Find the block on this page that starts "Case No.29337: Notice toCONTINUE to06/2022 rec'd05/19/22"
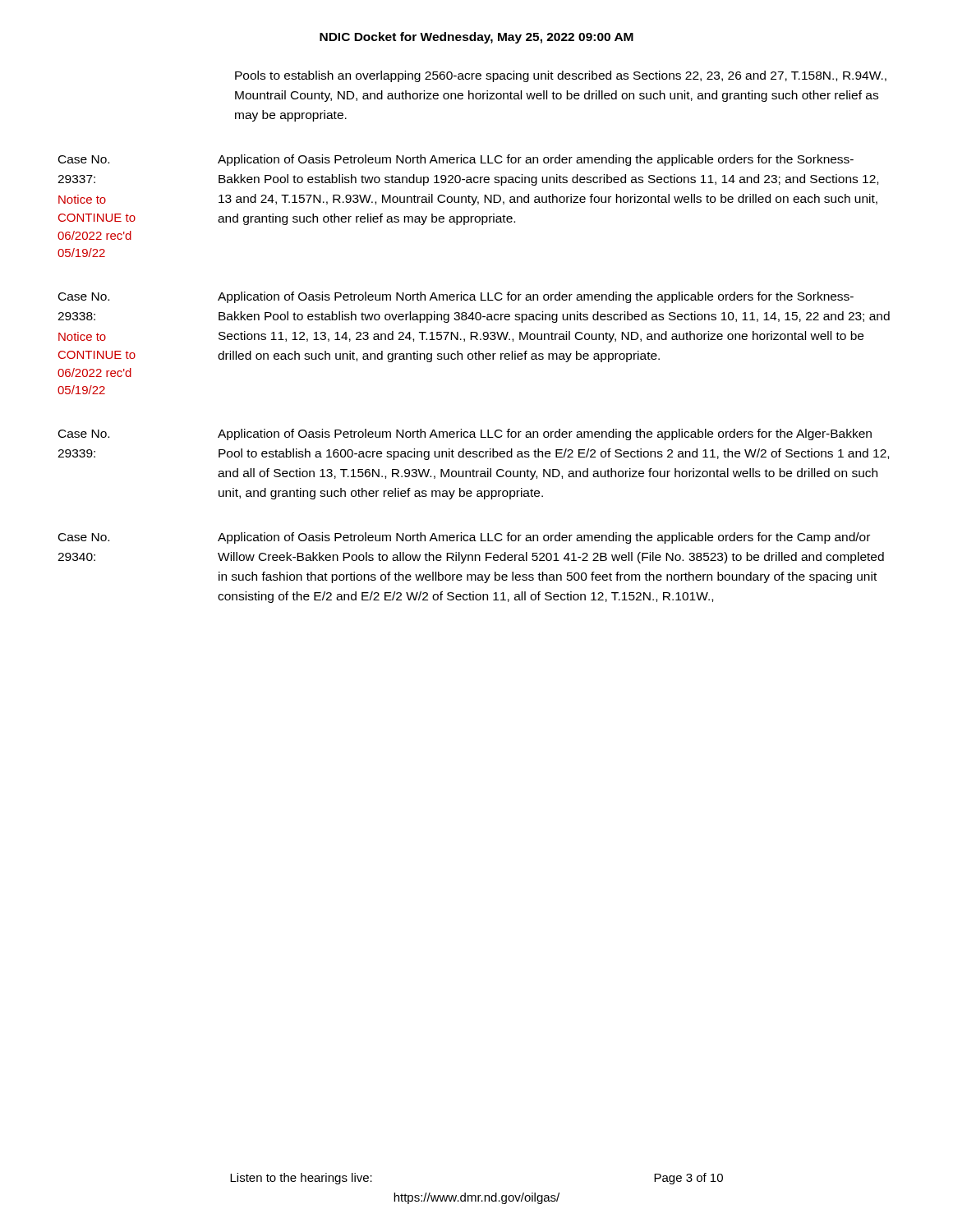The height and width of the screenshot is (1232, 953). click(x=476, y=206)
